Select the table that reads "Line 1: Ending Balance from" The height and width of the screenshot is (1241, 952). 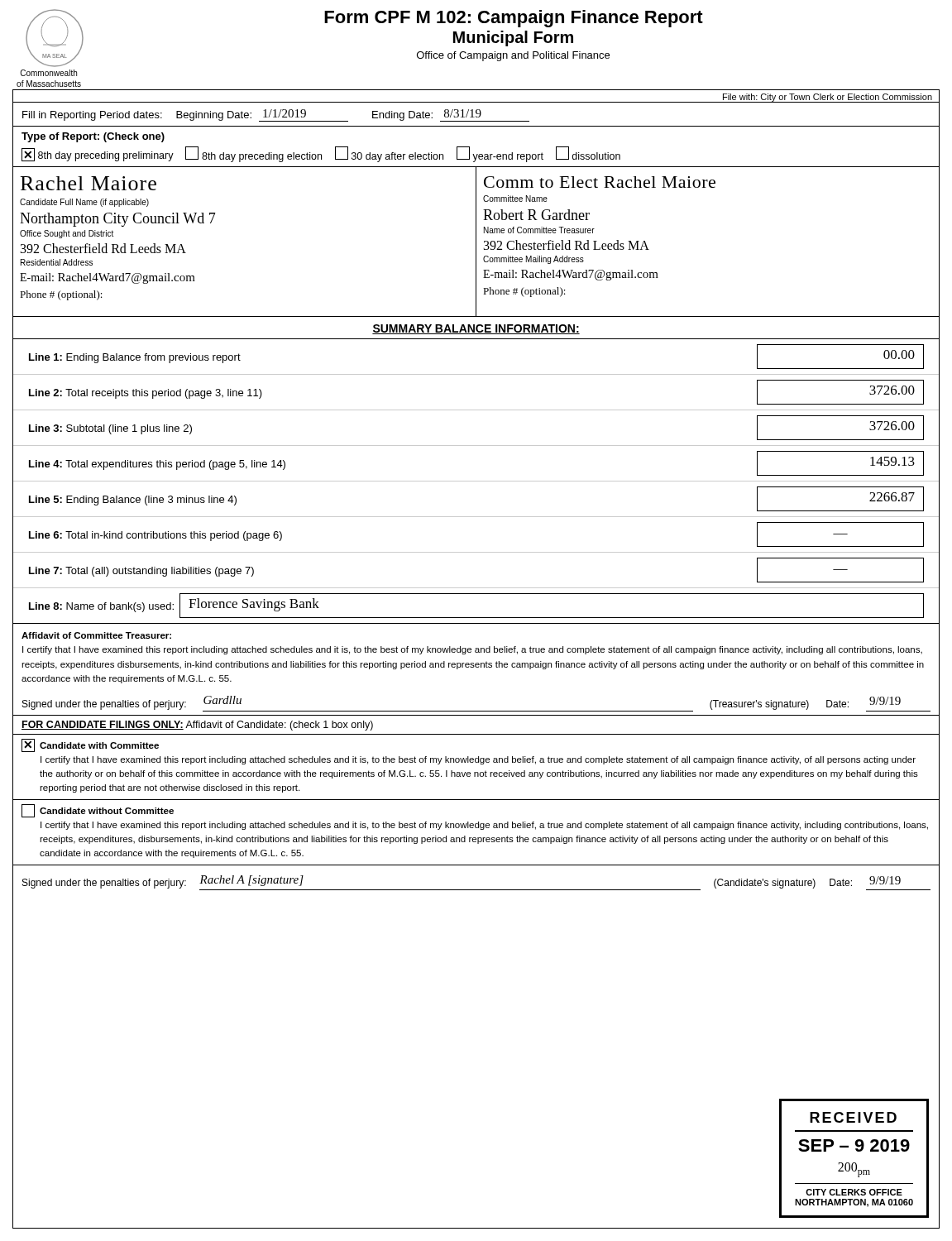point(476,357)
